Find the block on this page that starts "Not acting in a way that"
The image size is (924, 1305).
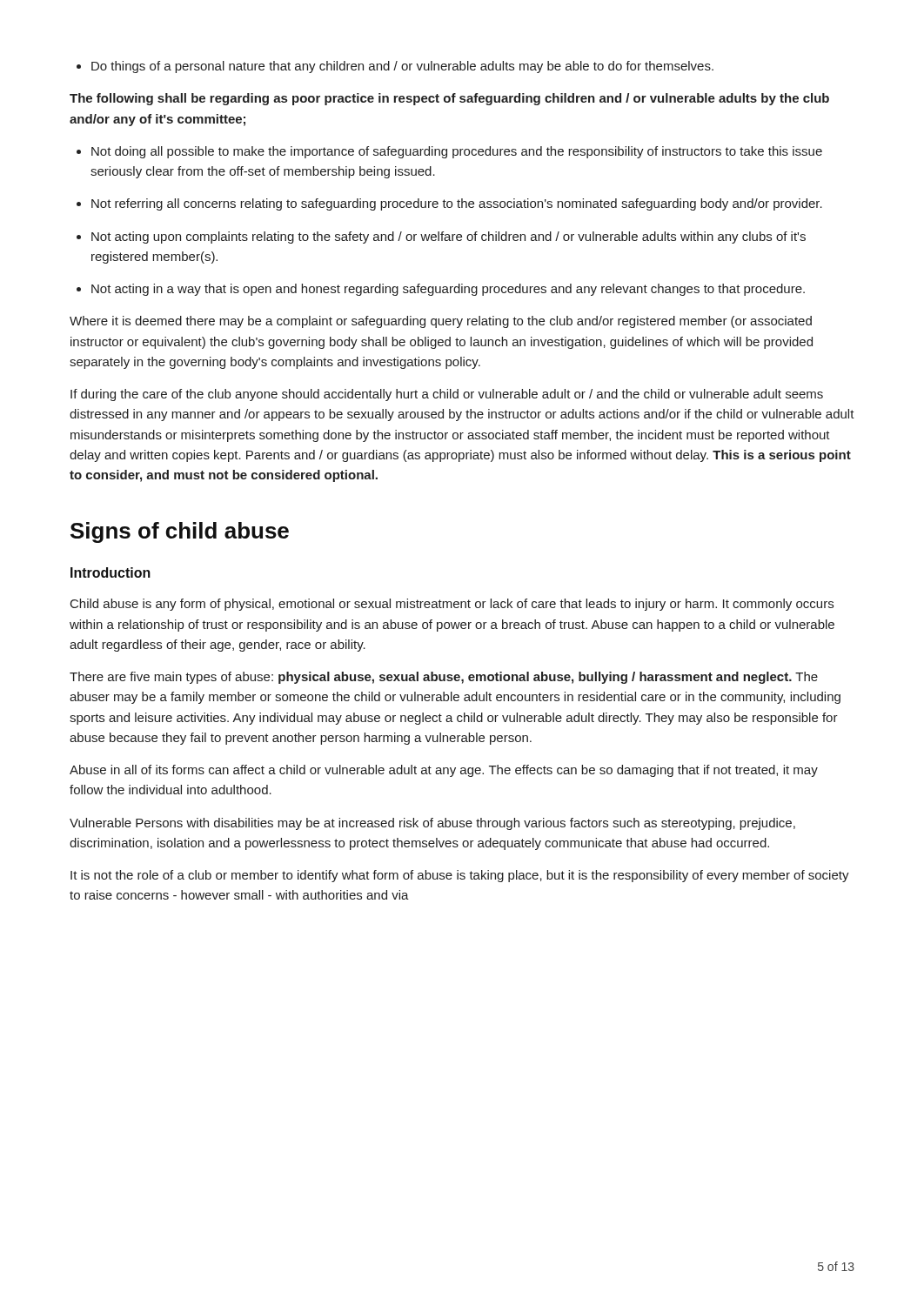[x=462, y=288]
